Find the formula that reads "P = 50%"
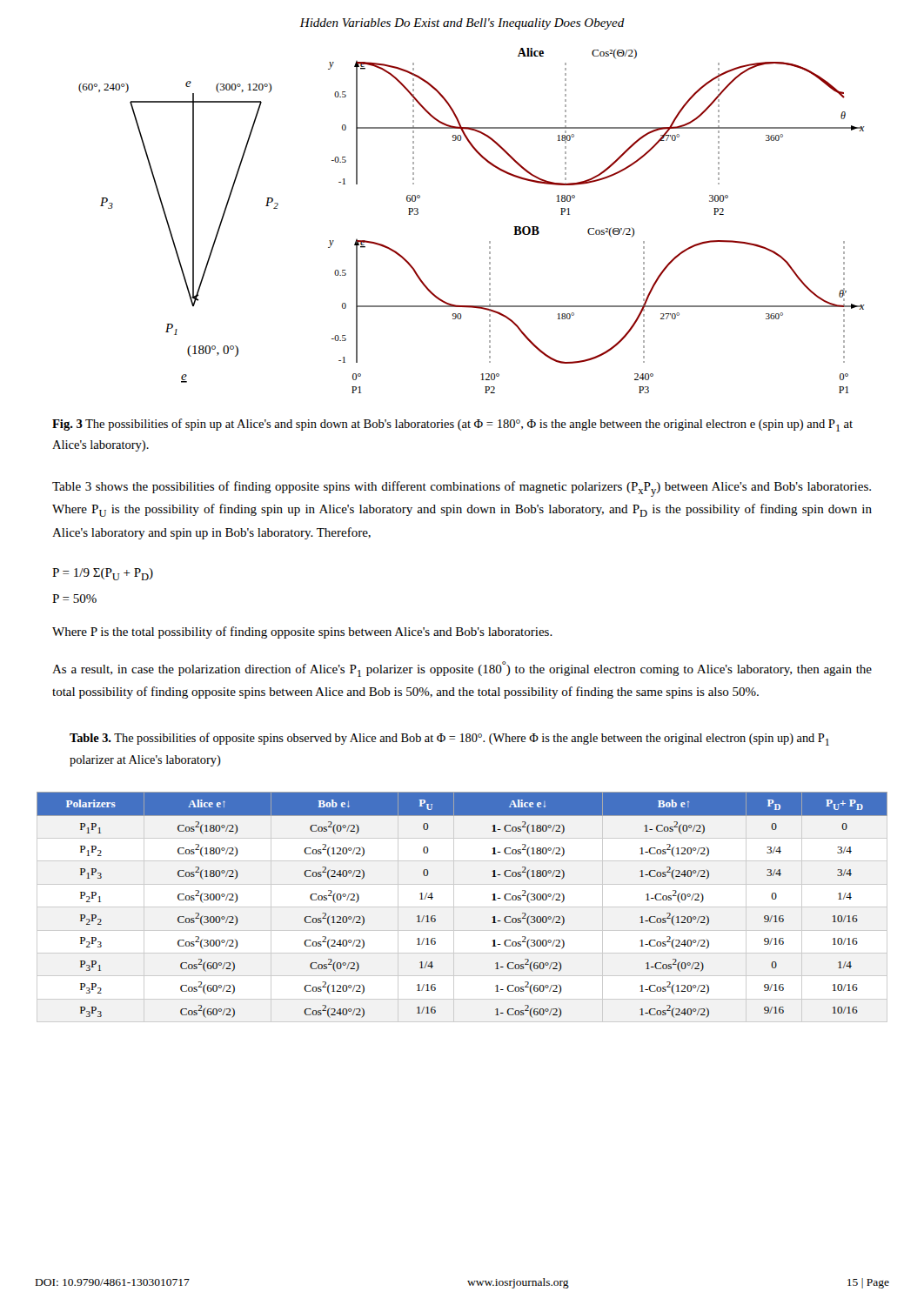924x1305 pixels. point(75,599)
